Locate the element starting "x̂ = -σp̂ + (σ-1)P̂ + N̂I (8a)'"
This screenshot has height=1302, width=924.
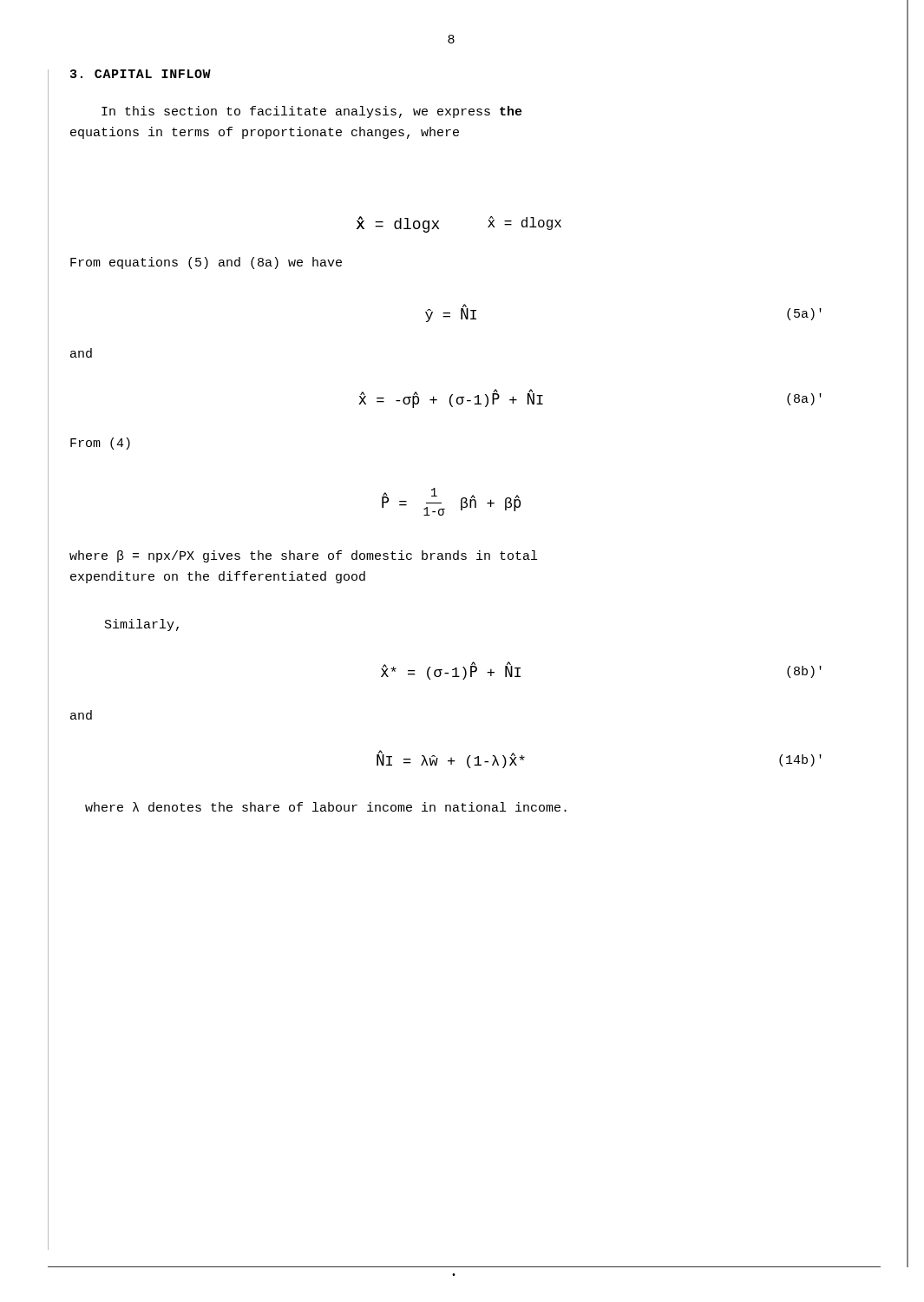coord(451,400)
